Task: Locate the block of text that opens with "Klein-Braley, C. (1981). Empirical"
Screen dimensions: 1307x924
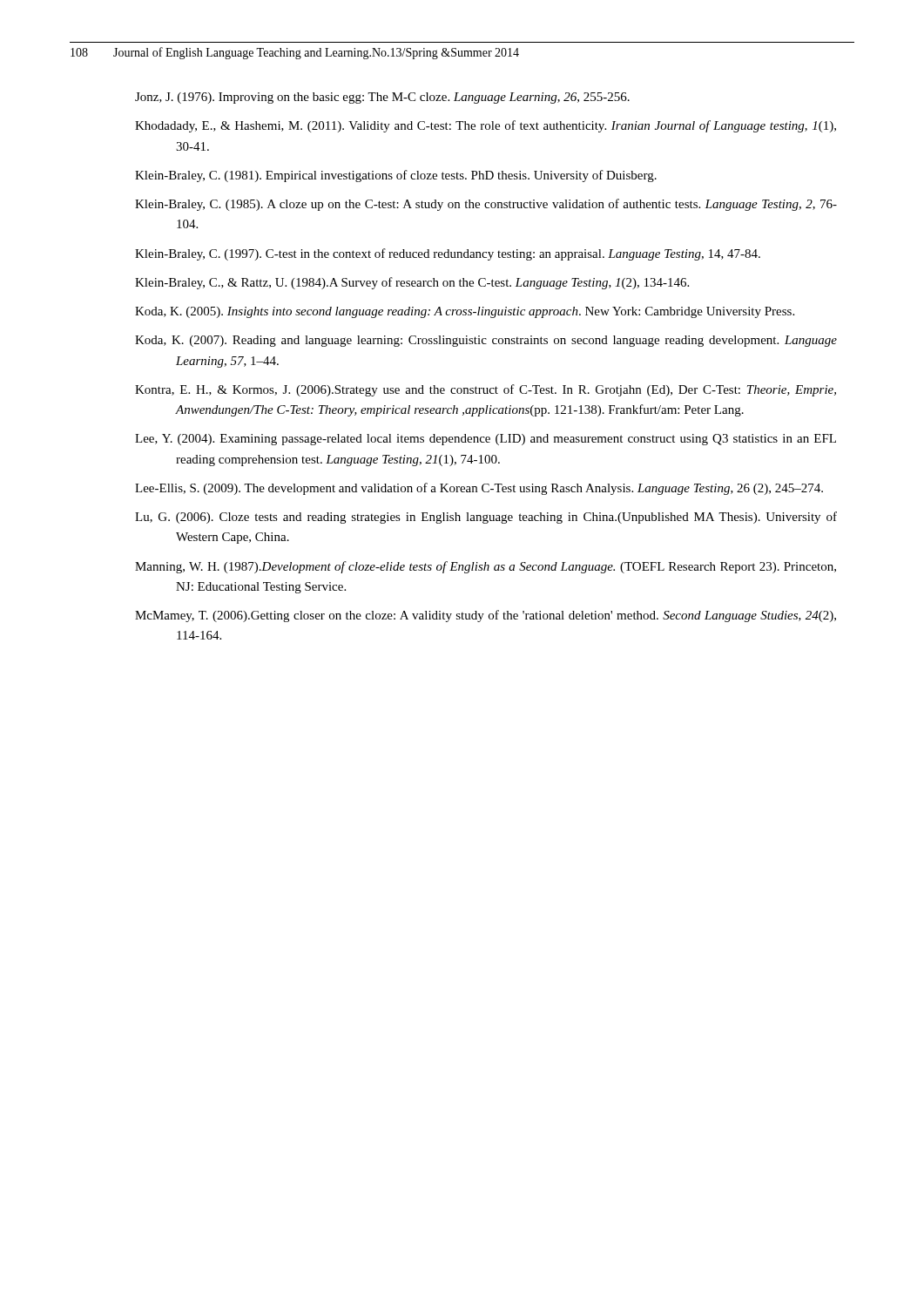Action: [396, 175]
